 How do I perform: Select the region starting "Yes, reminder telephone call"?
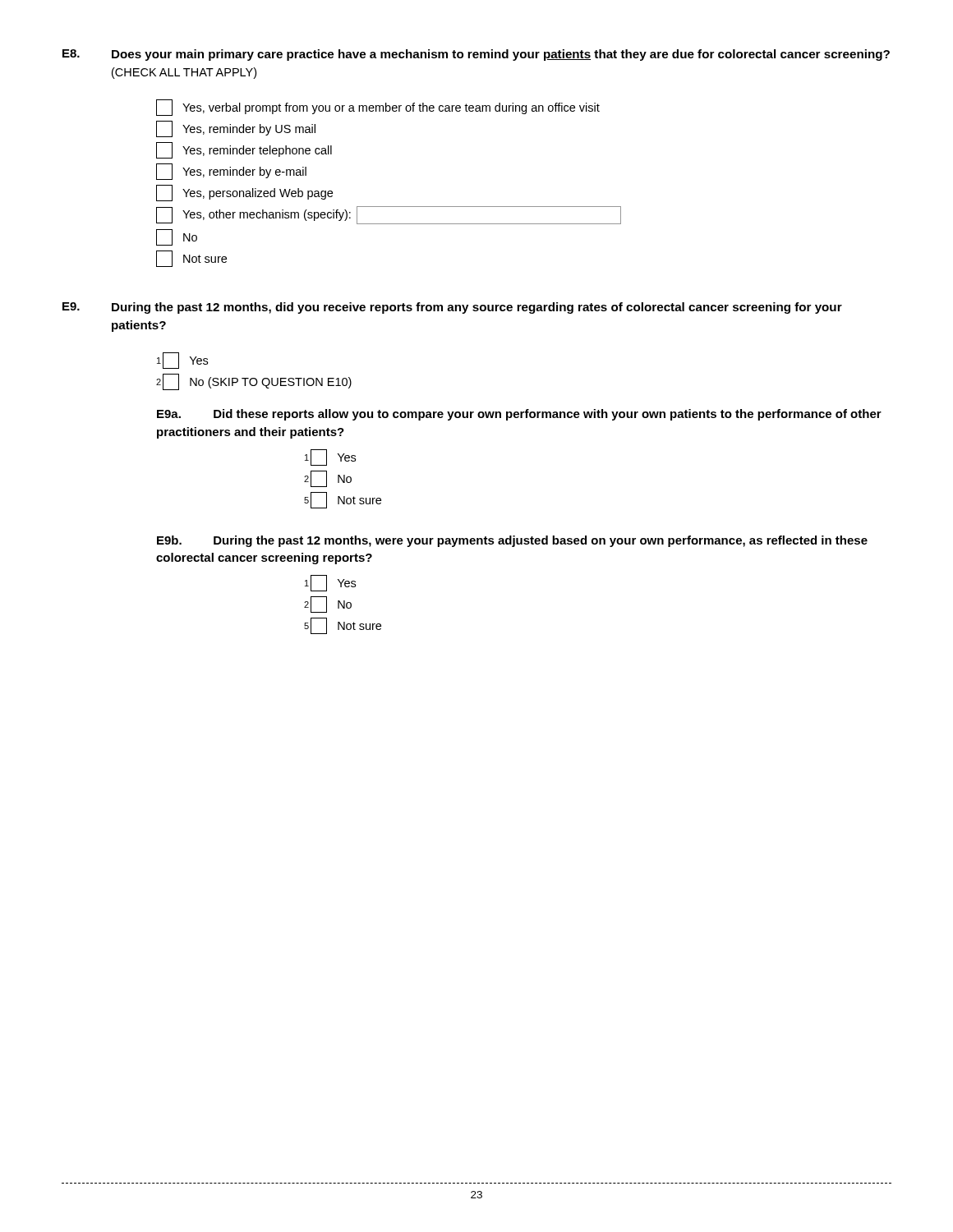click(x=244, y=150)
